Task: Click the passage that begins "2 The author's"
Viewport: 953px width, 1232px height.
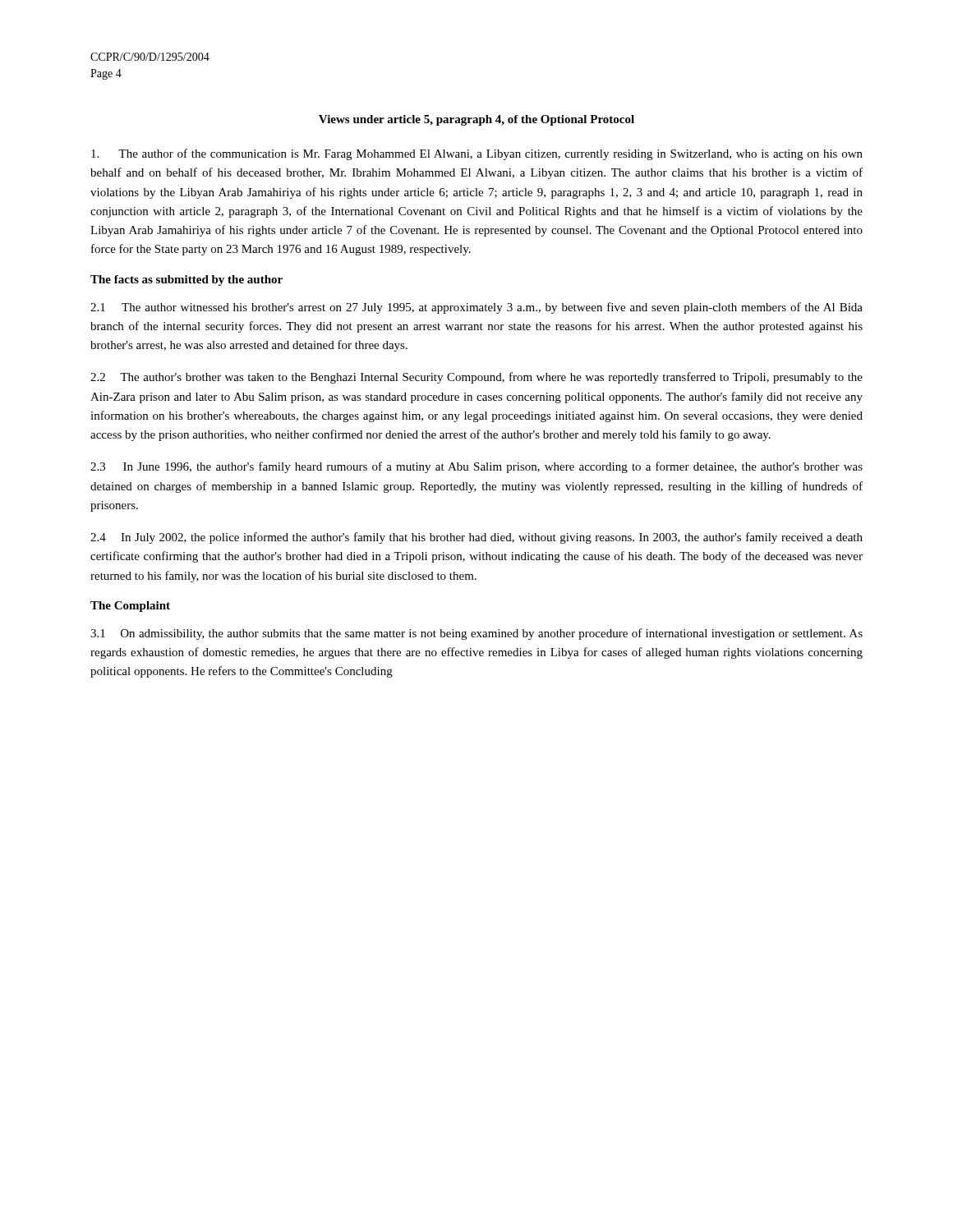Action: click(x=476, y=406)
